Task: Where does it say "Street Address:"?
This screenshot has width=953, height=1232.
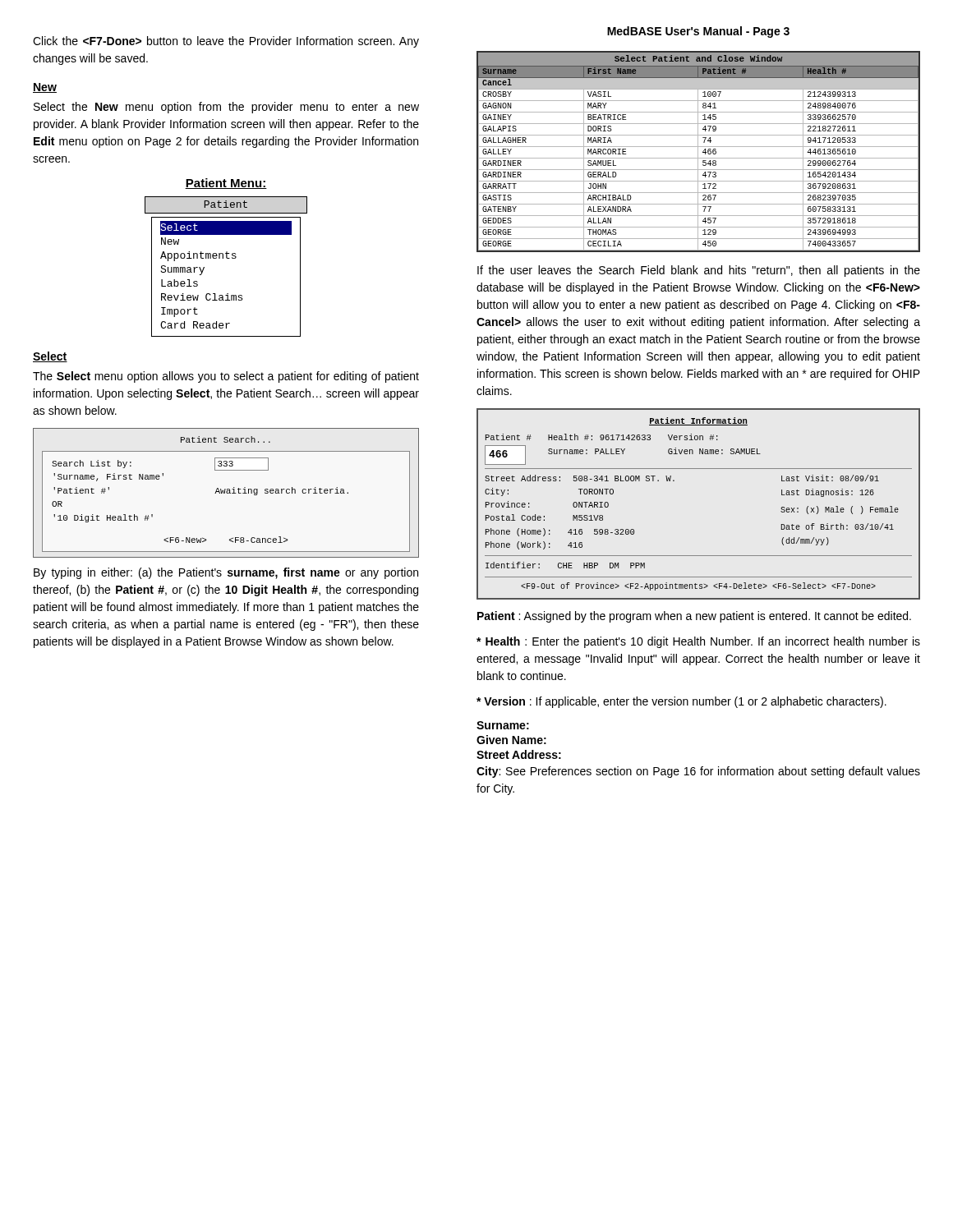Action: coord(519,755)
